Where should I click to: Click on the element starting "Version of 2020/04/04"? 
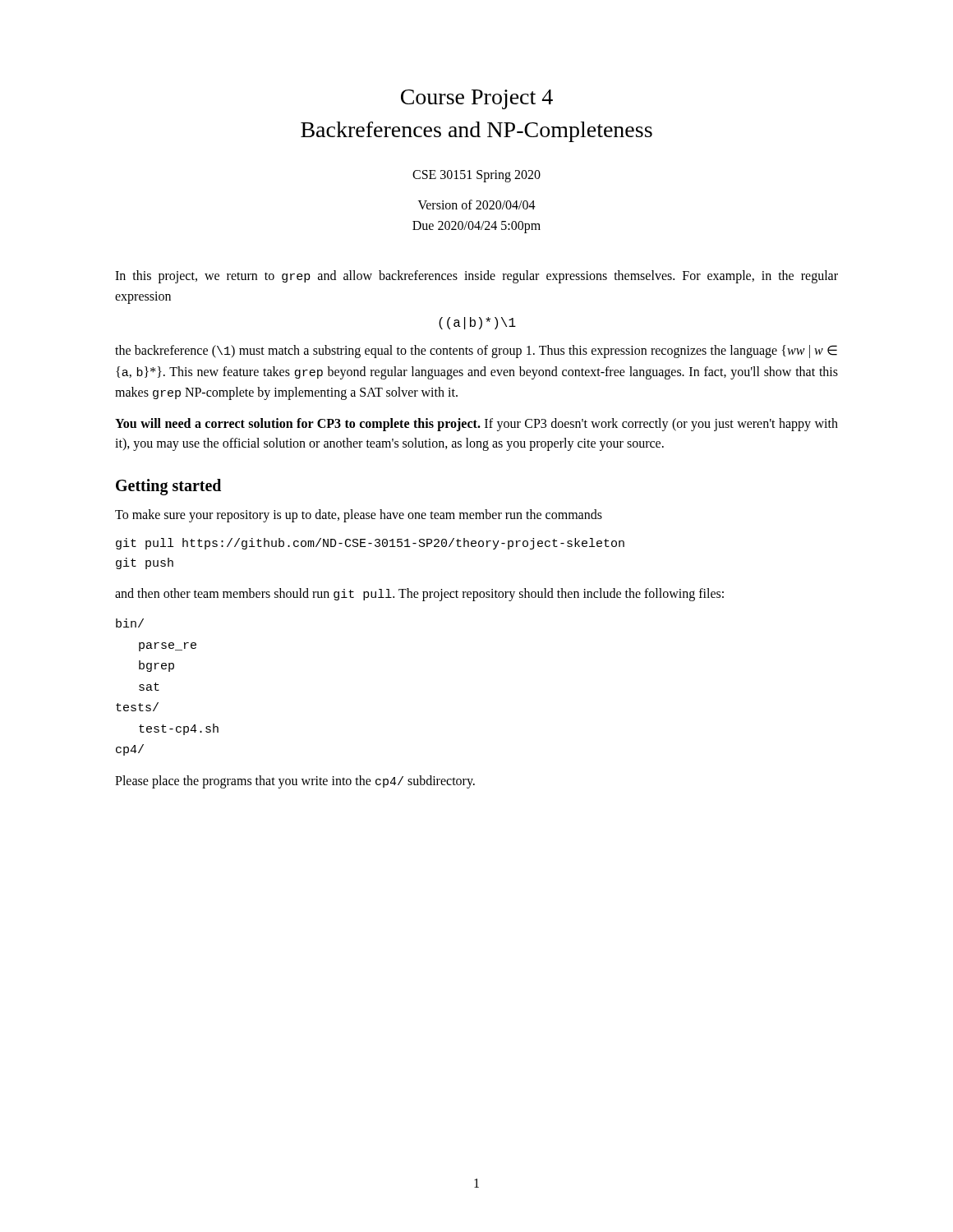pos(476,216)
